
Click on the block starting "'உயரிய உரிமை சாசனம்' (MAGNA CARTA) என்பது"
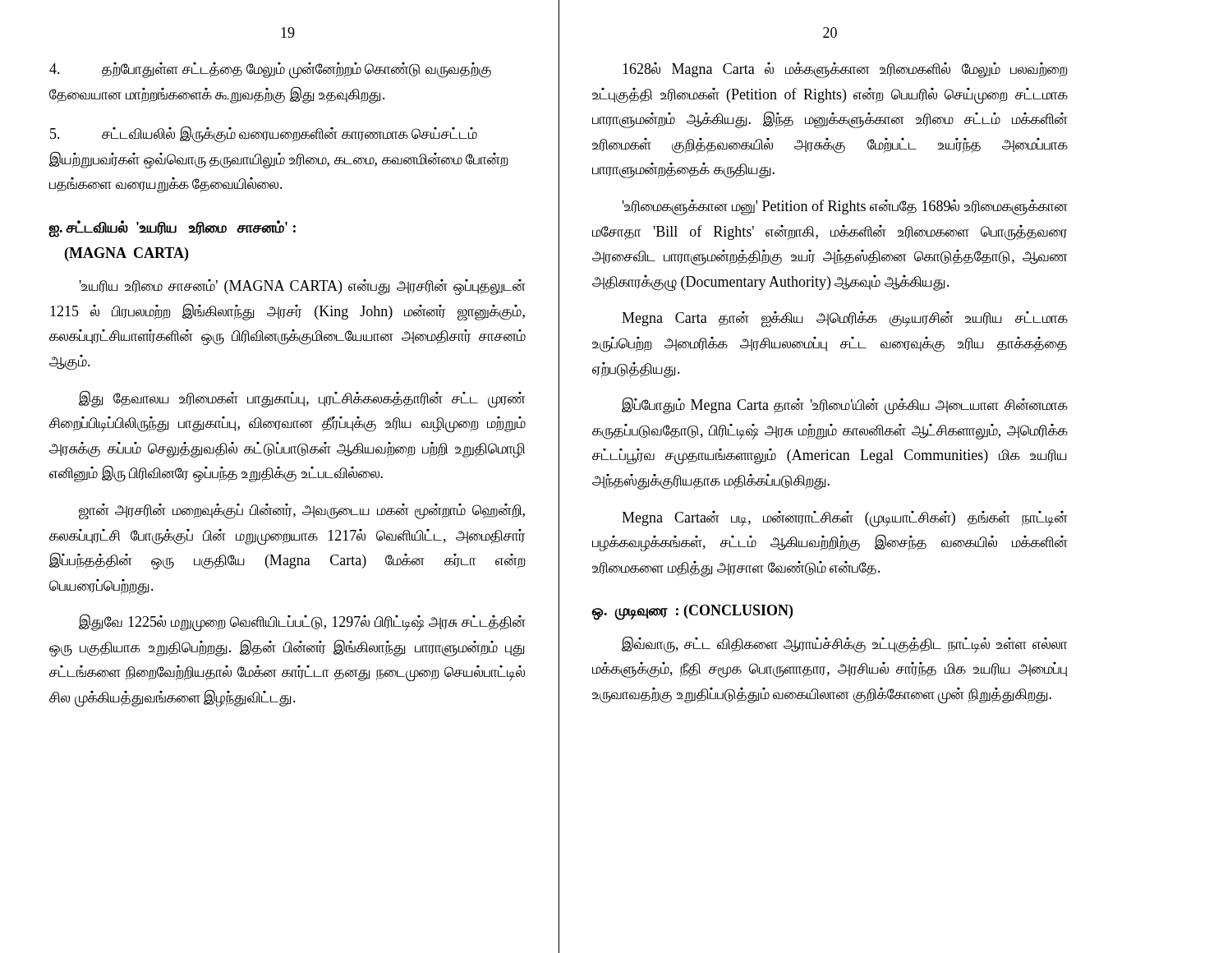coord(287,324)
